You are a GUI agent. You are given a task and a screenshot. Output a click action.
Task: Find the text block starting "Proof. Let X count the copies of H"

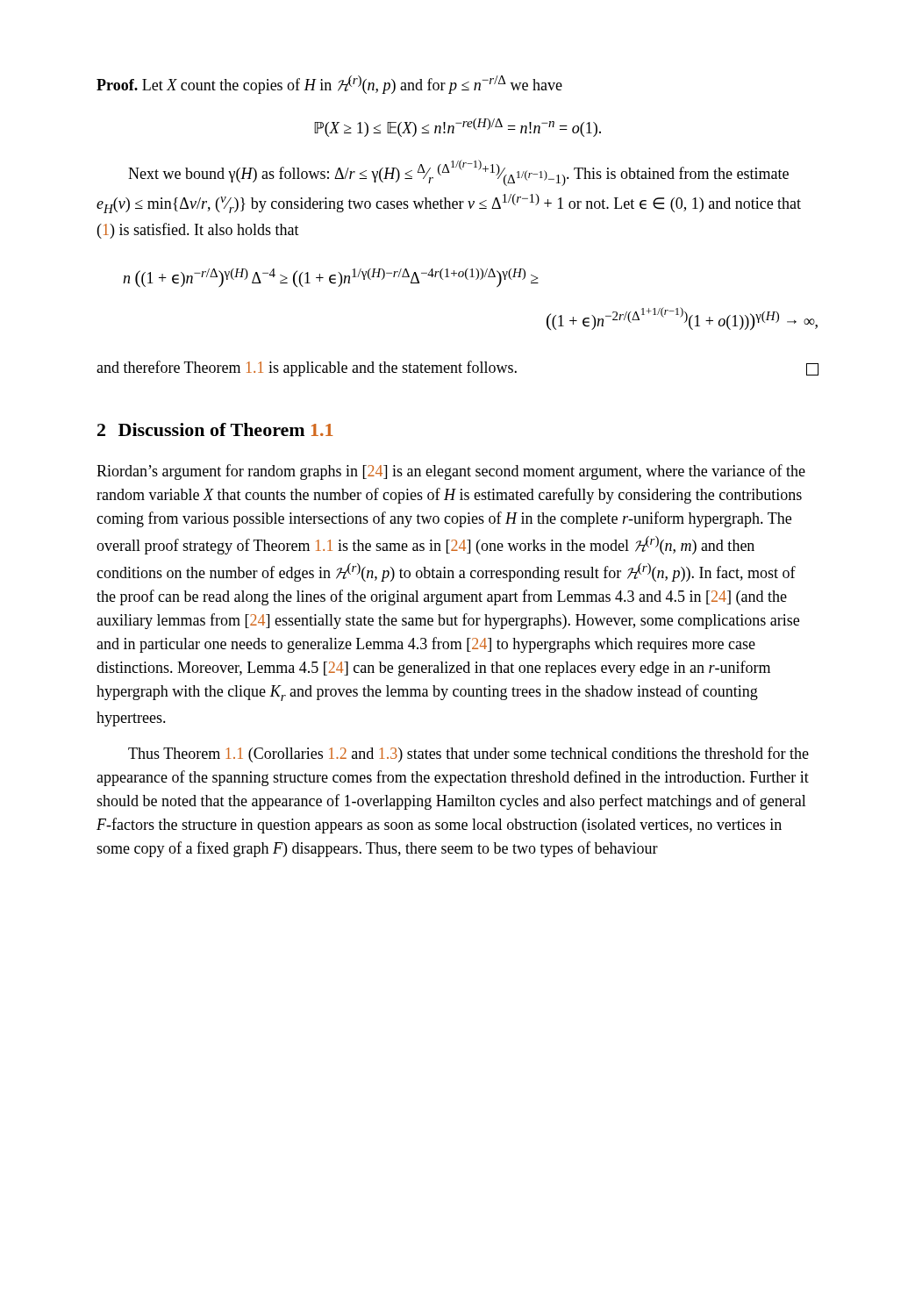coord(458,84)
